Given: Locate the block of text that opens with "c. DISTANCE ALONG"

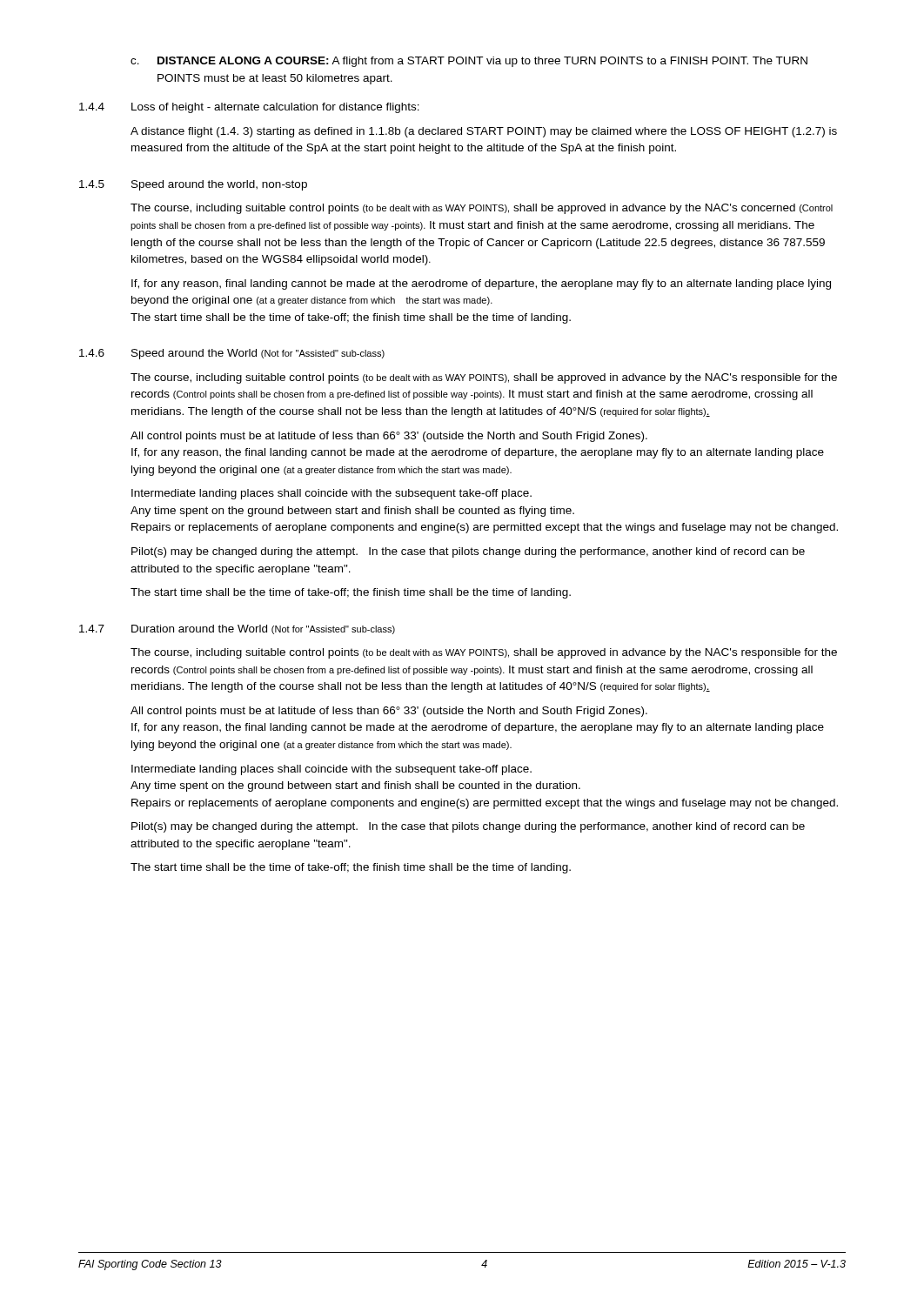Looking at the screenshot, I should click(488, 69).
